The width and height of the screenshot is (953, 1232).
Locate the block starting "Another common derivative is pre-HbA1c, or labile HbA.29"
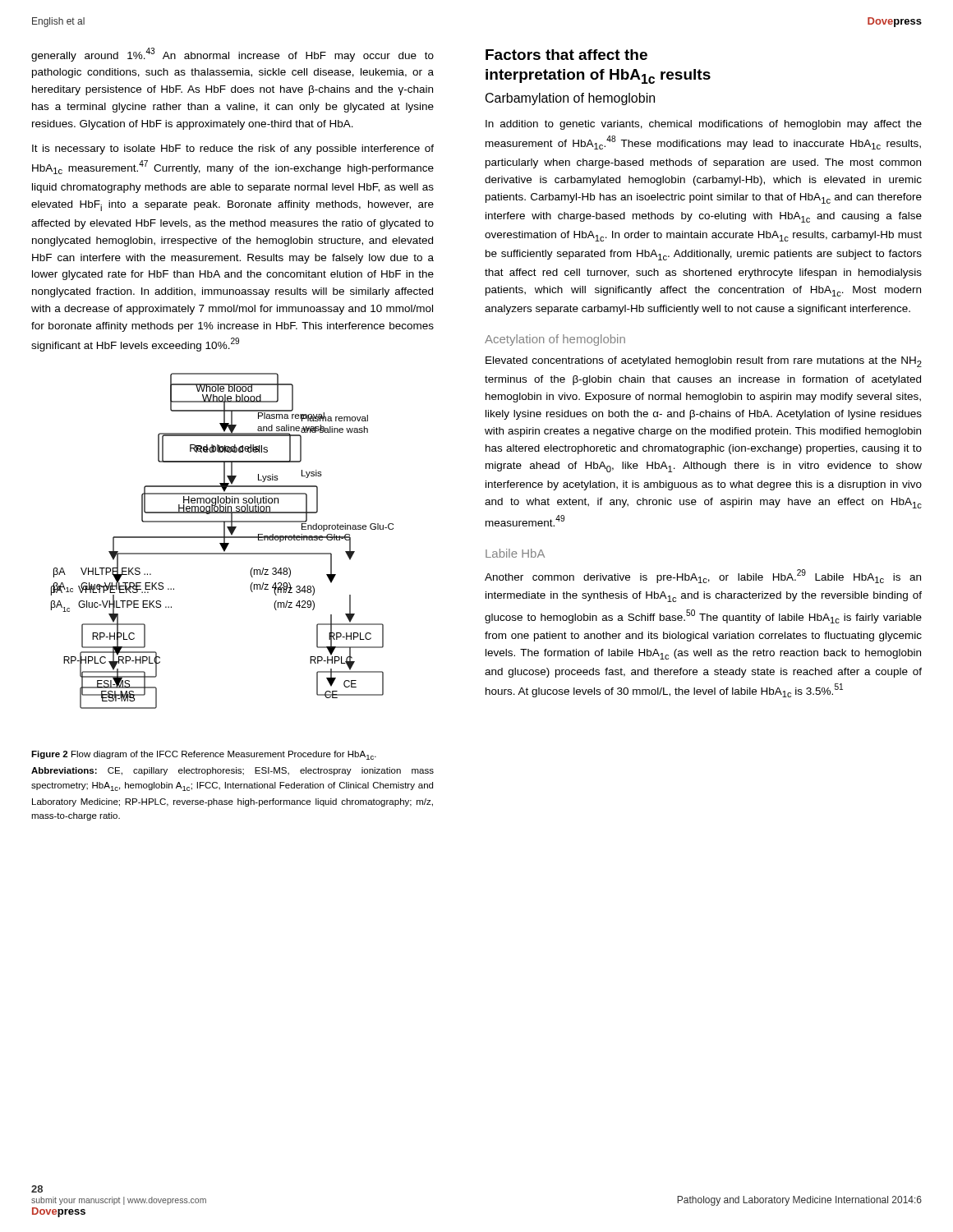click(x=703, y=634)
